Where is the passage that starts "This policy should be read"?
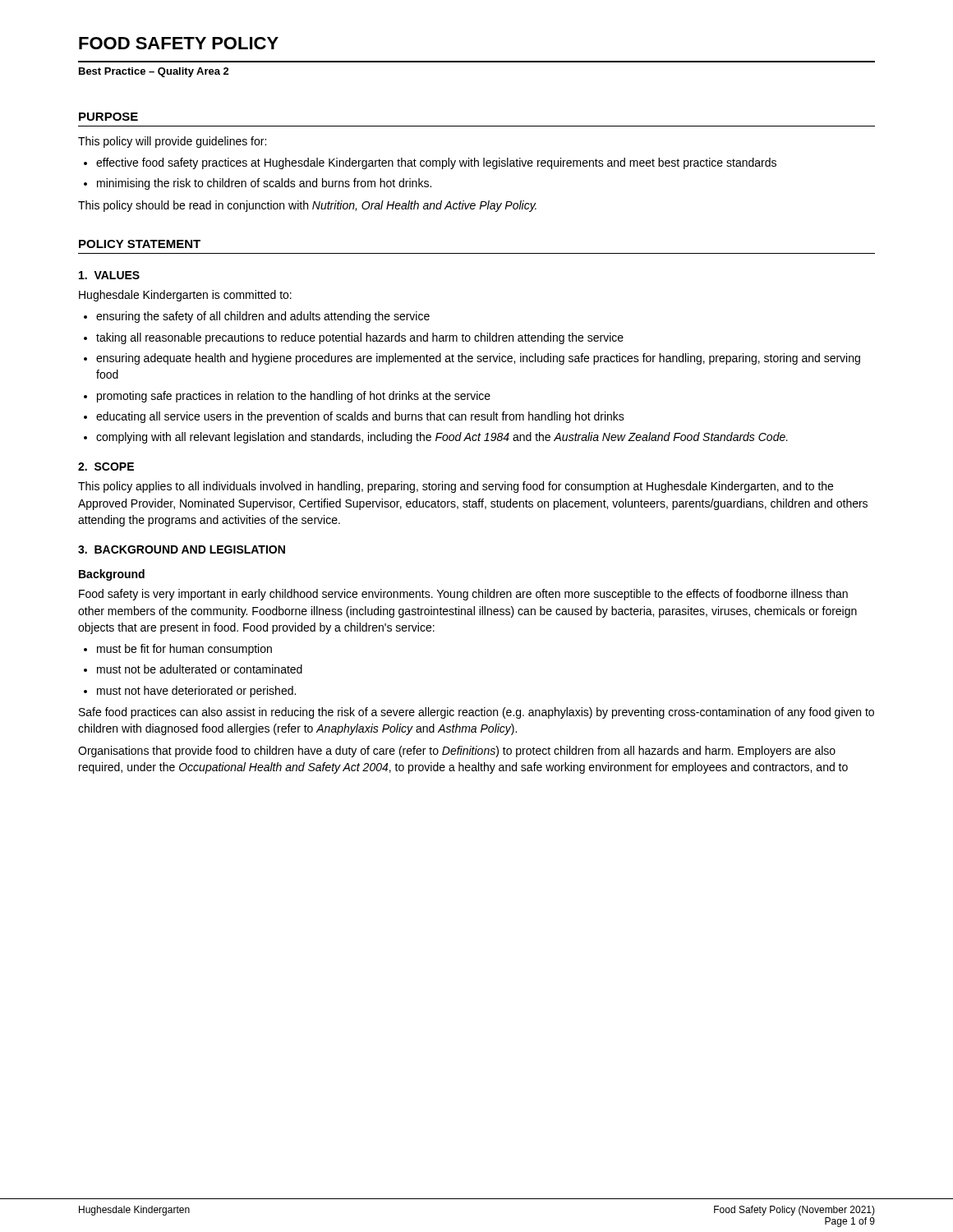 point(476,205)
